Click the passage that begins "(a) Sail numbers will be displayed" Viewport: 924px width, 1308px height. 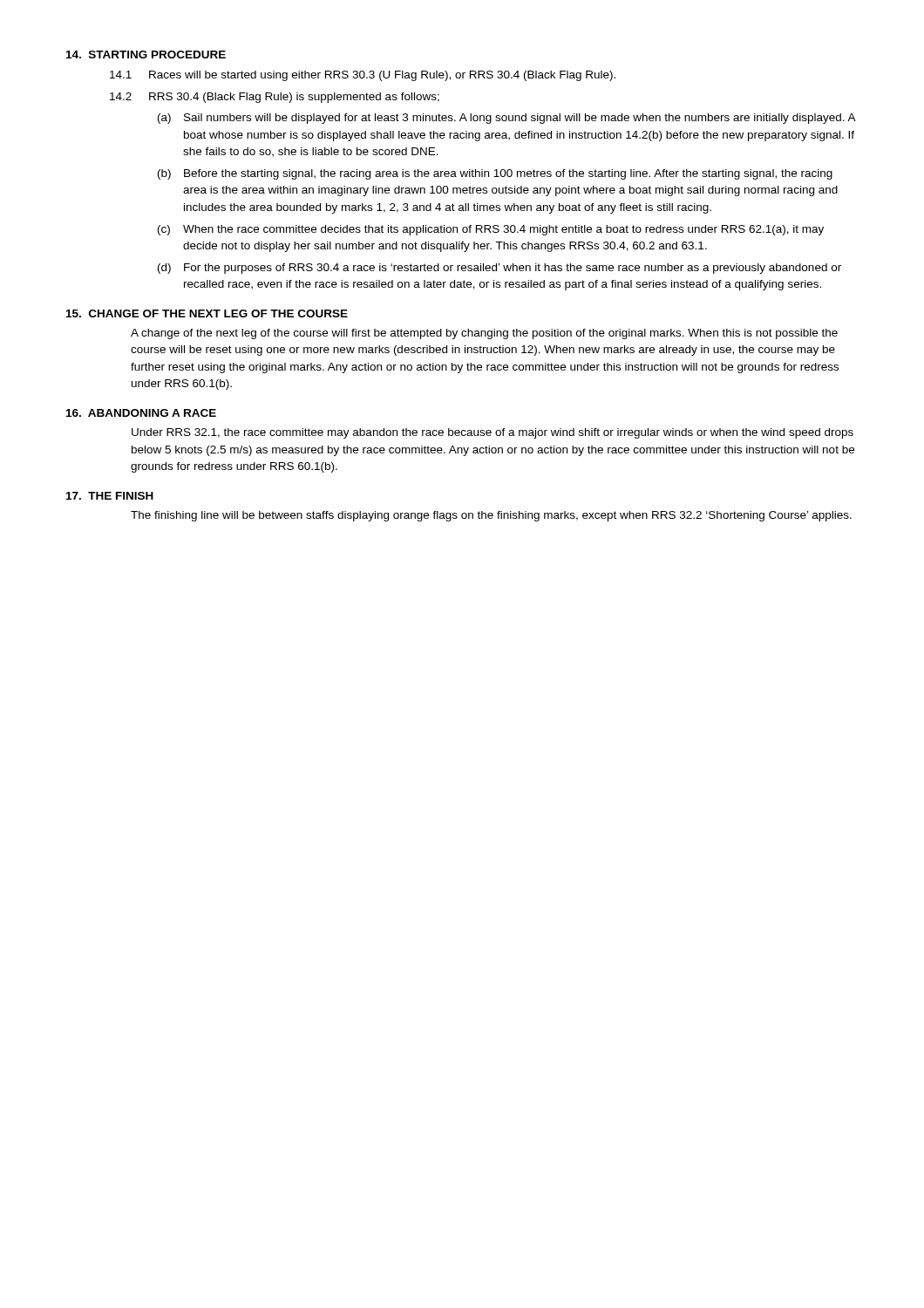[x=508, y=135]
